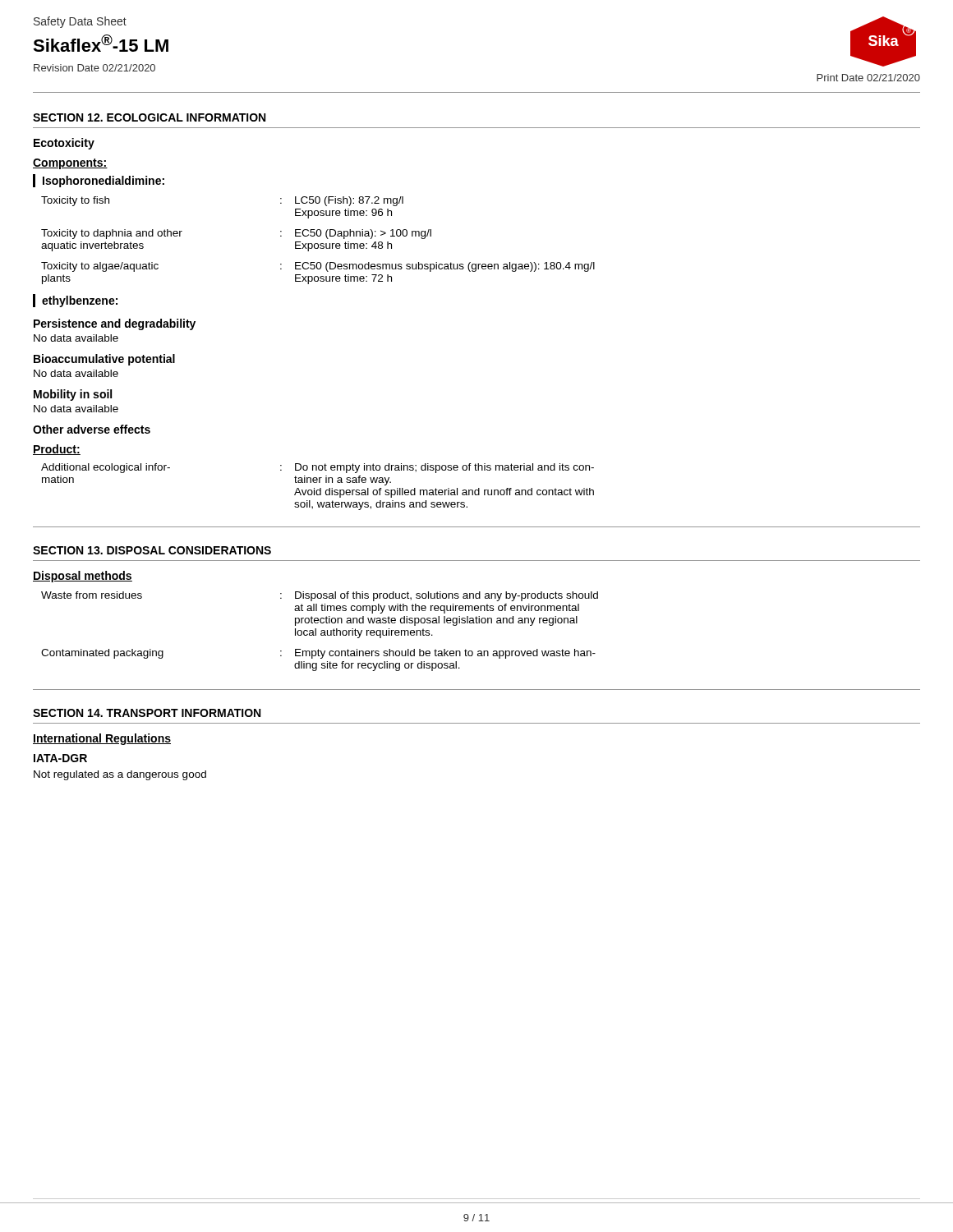Find the text that says "Not regulated as a dangerous good"

click(x=120, y=774)
